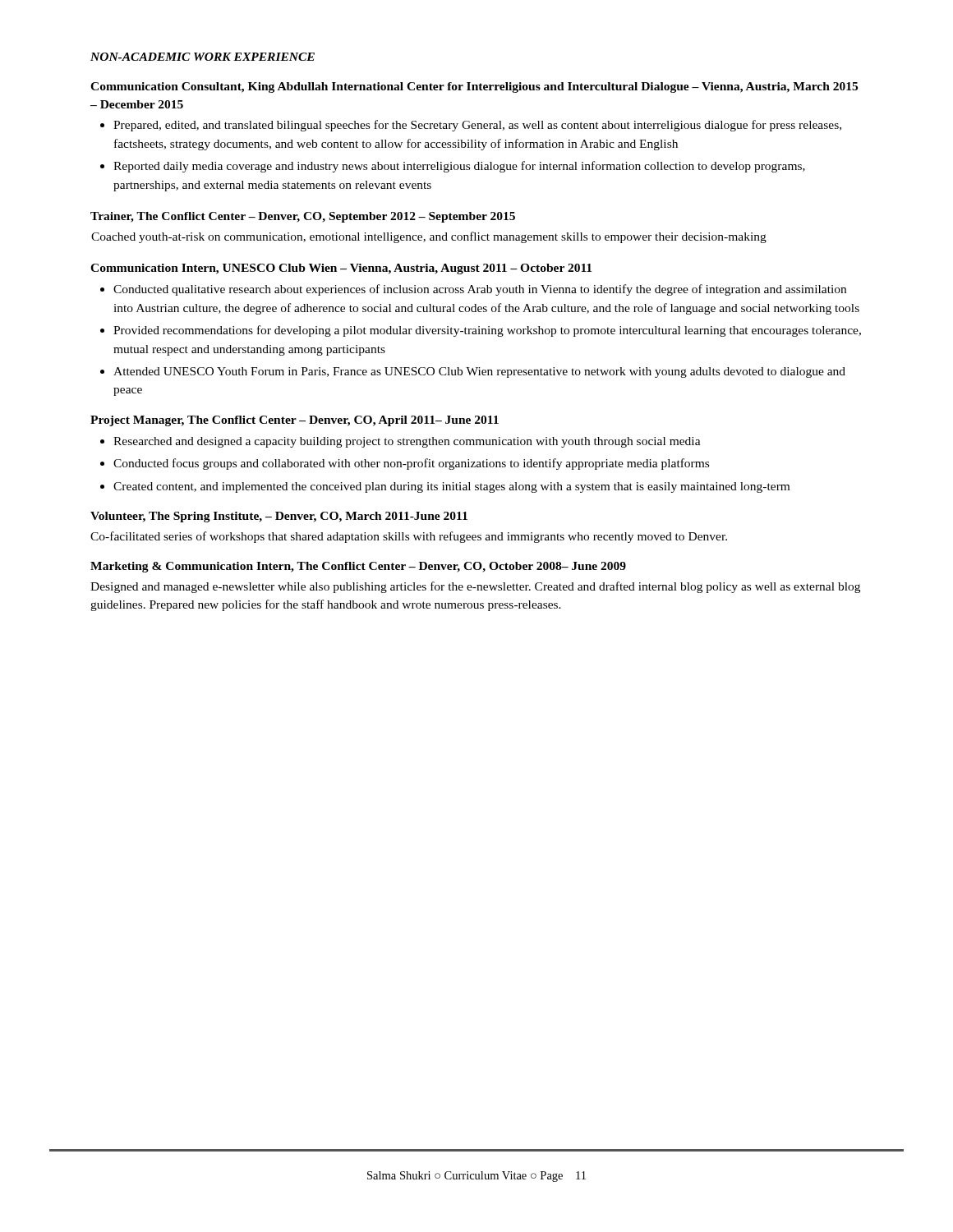Navigate to the passage starting "Conducted focus groups and collaborated"
Viewport: 953px width, 1232px height.
[476, 463]
